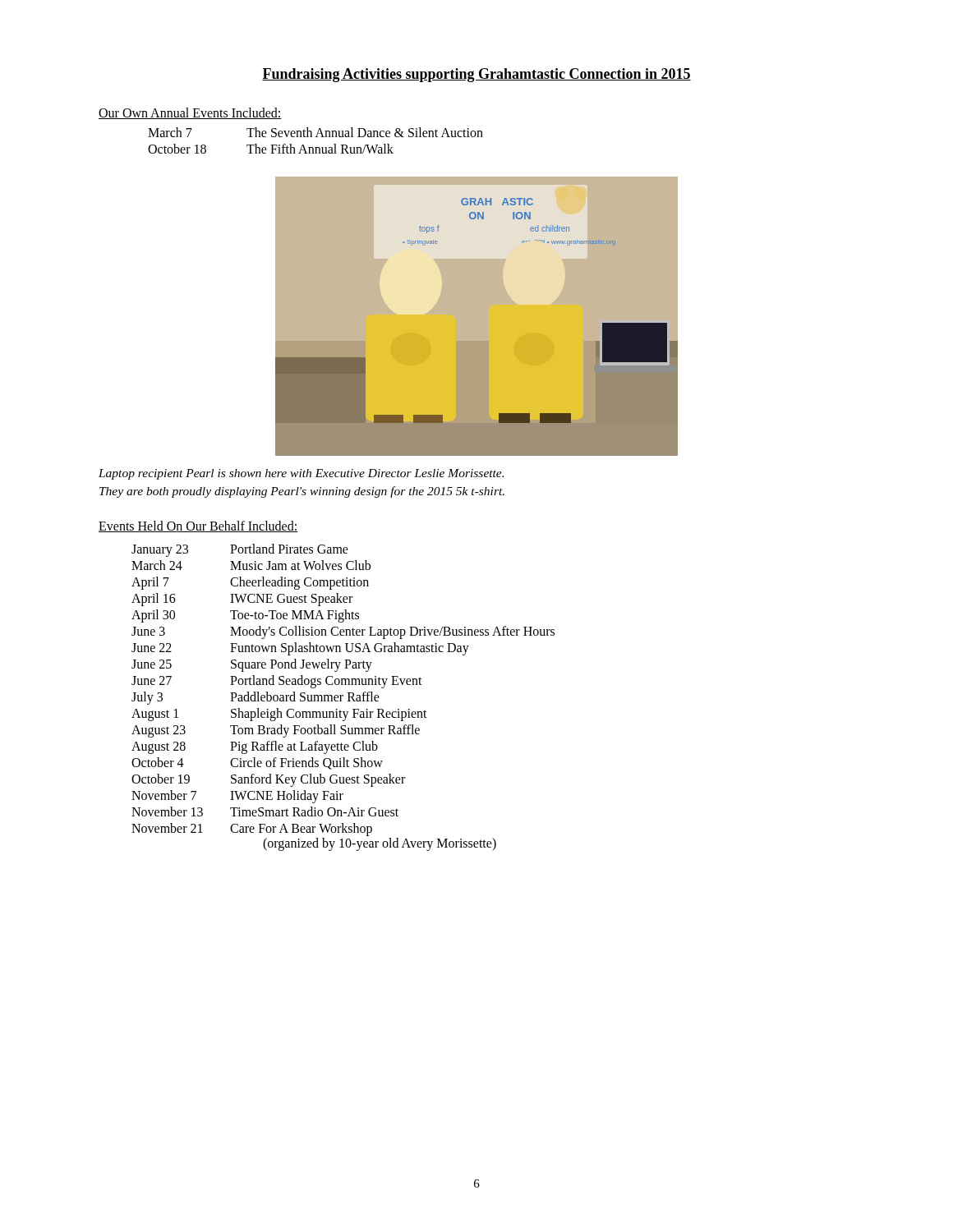Locate the block of text that opens with "June 22 Funtown Splashtown USA Grahamtastic"
953x1232 pixels.
pyautogui.click(x=300, y=649)
